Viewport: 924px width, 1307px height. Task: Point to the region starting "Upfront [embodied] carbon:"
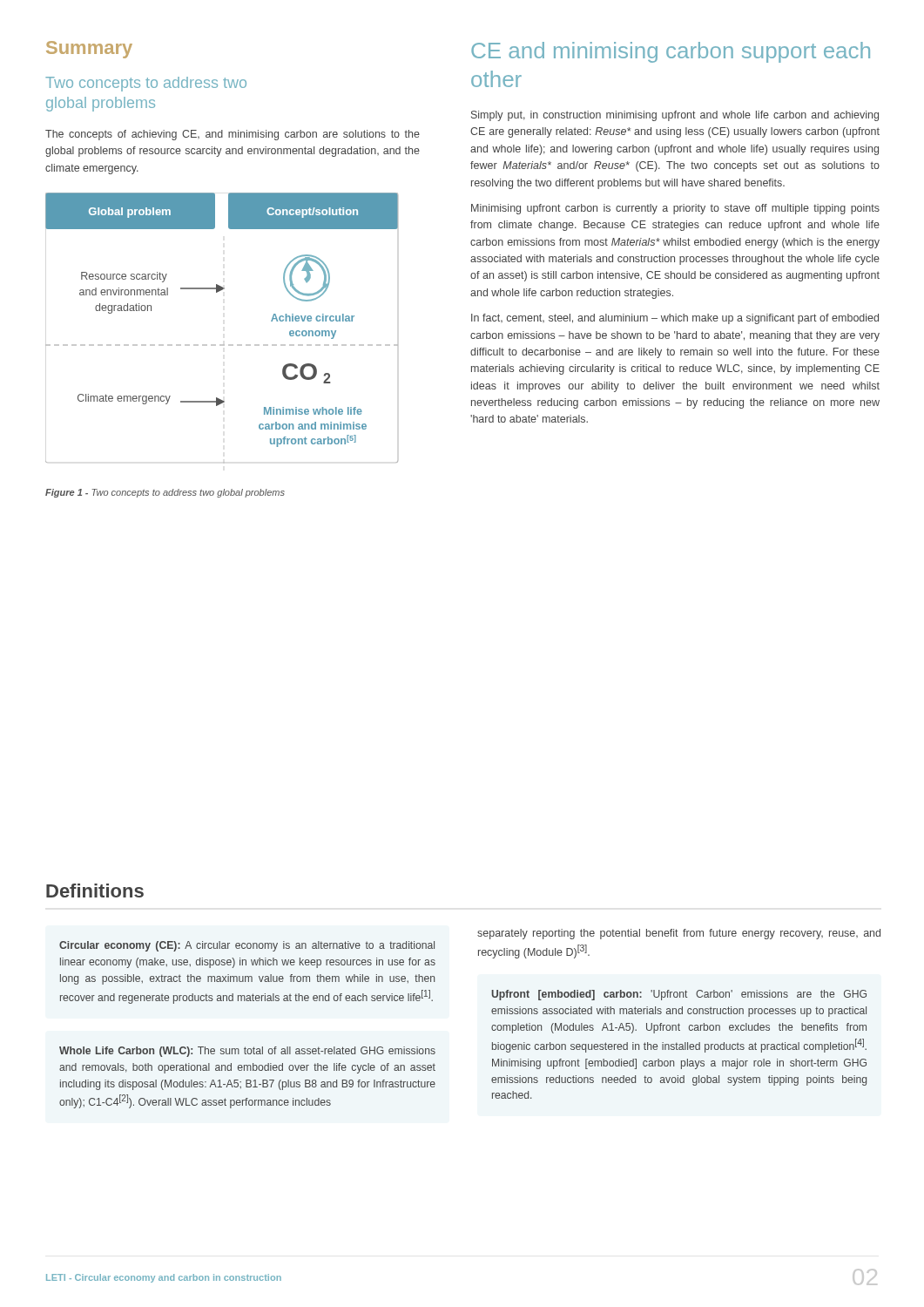point(679,1045)
